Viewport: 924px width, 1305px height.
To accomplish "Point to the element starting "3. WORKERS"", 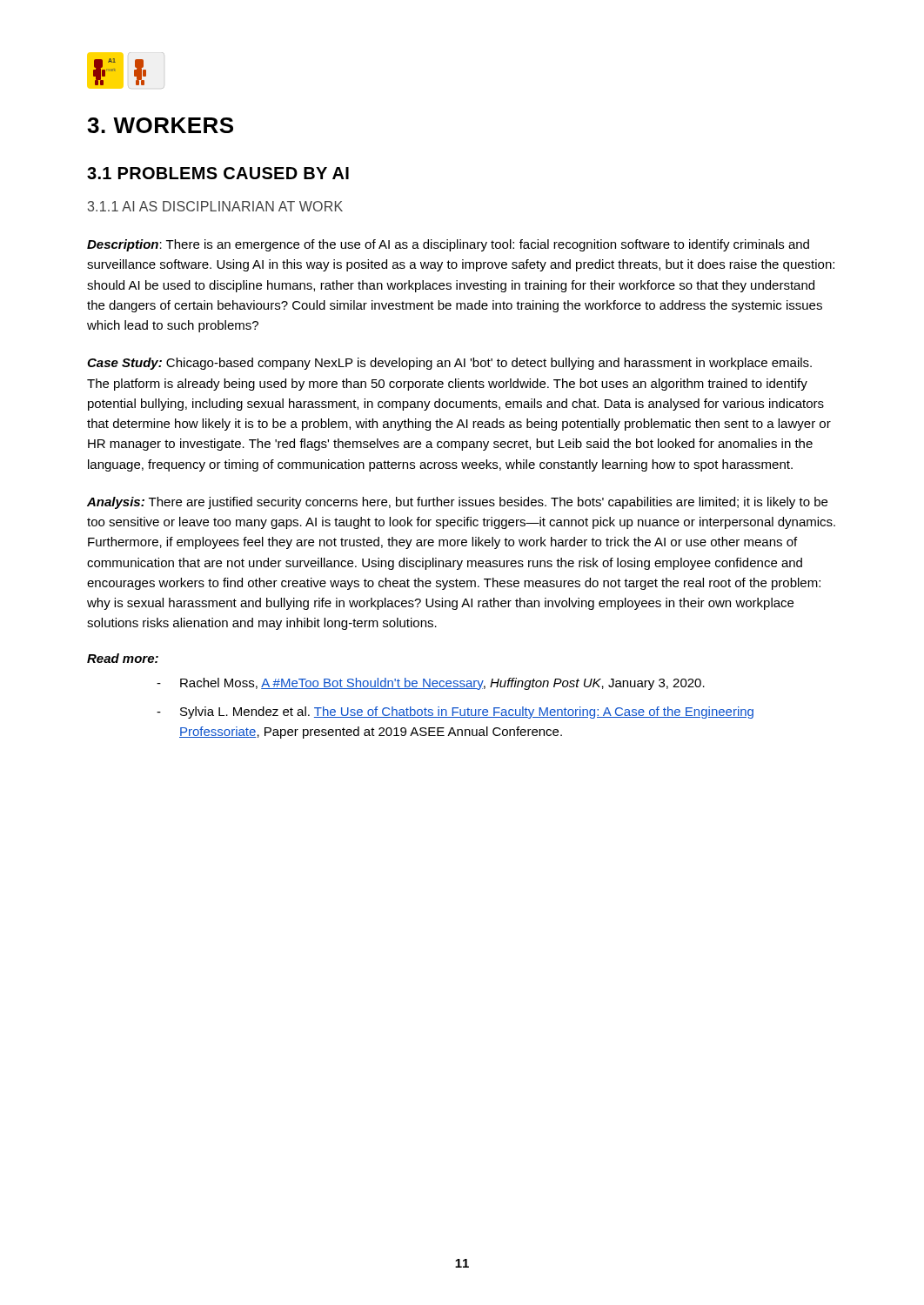I will 161,125.
